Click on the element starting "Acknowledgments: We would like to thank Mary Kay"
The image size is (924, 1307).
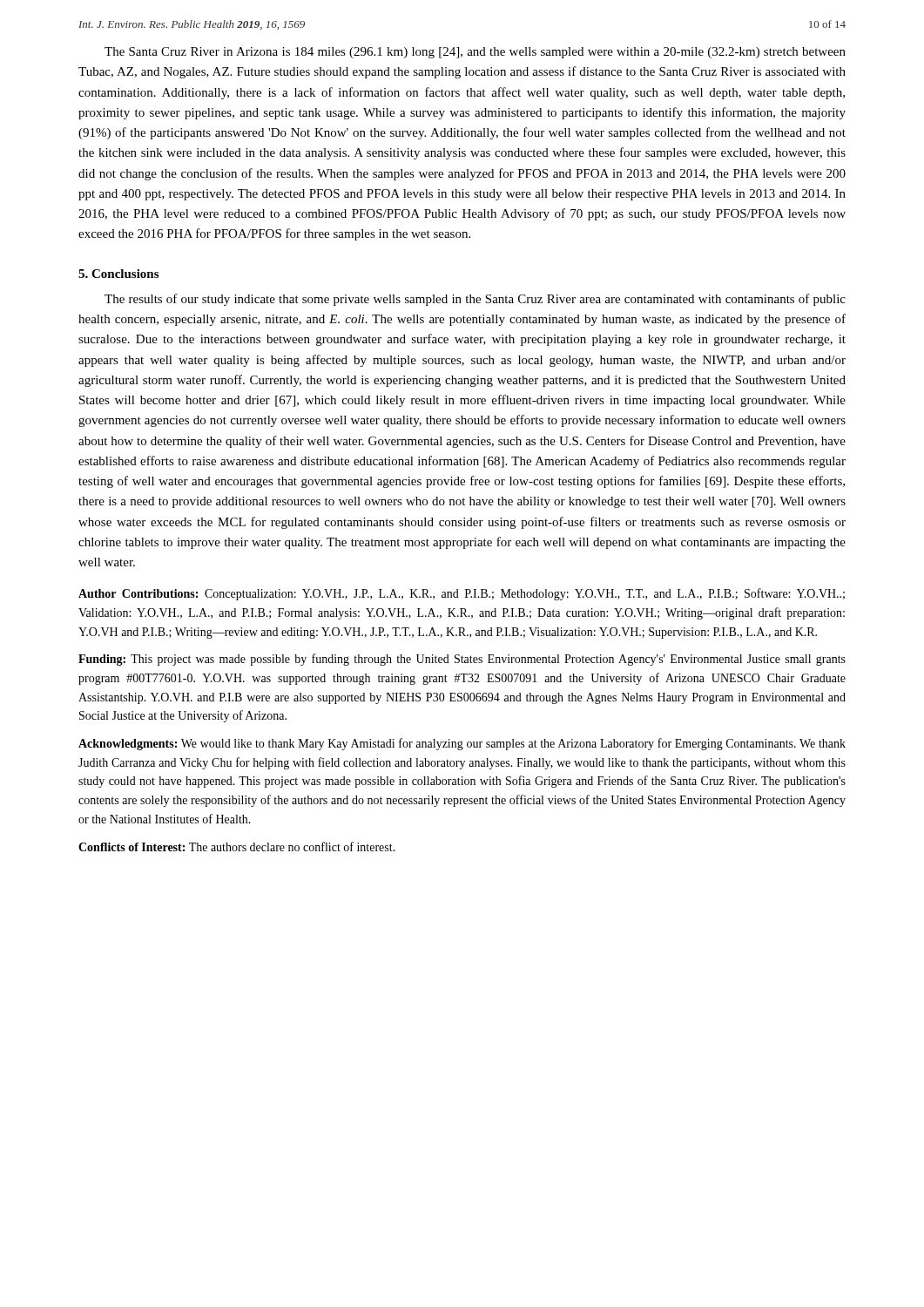click(x=462, y=782)
